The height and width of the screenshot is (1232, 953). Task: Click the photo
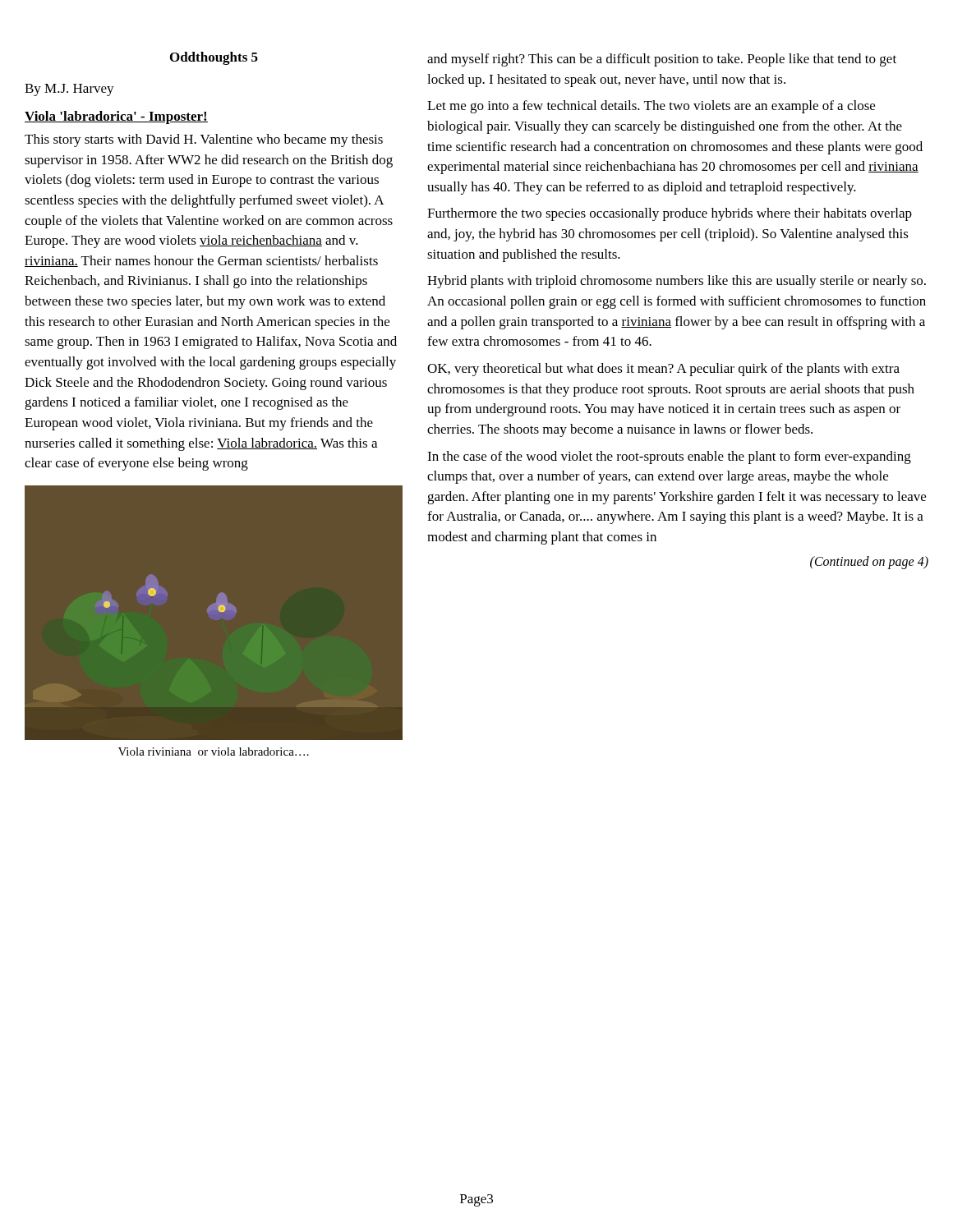tap(214, 613)
